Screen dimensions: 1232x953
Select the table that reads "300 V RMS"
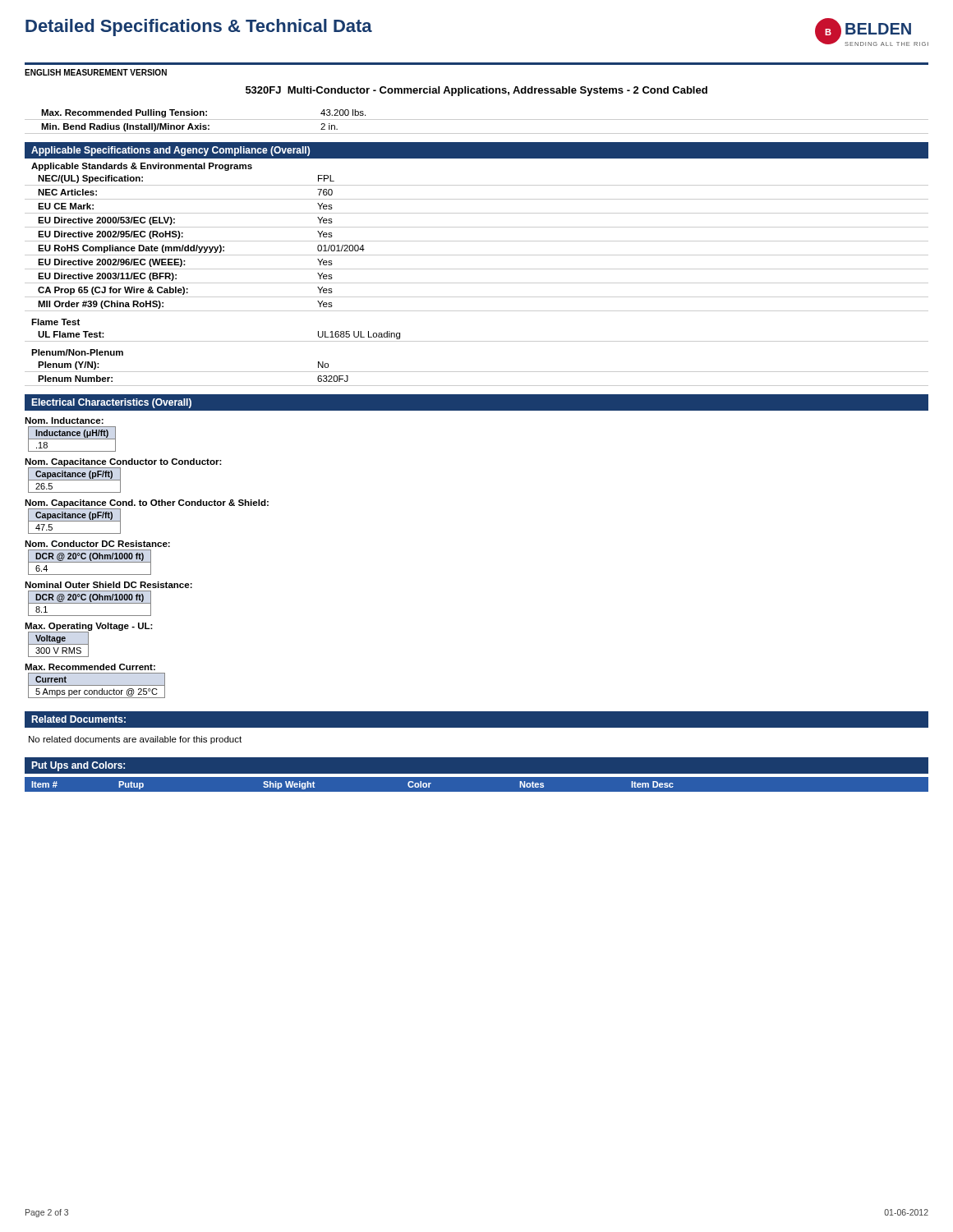coord(478,644)
